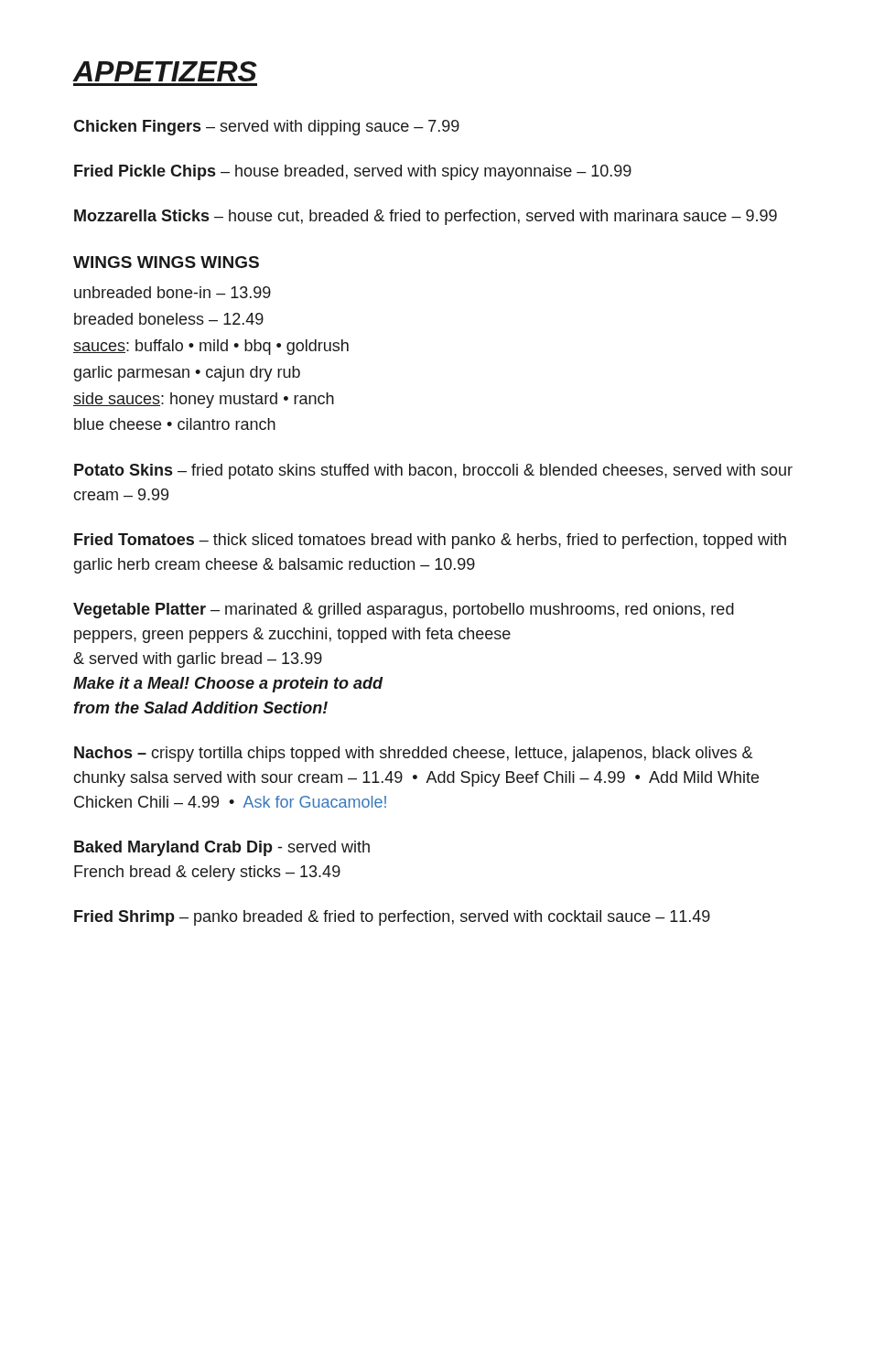This screenshot has height=1372, width=874.
Task: Point to the block beginning "Potato Skins –"
Action: pos(433,483)
